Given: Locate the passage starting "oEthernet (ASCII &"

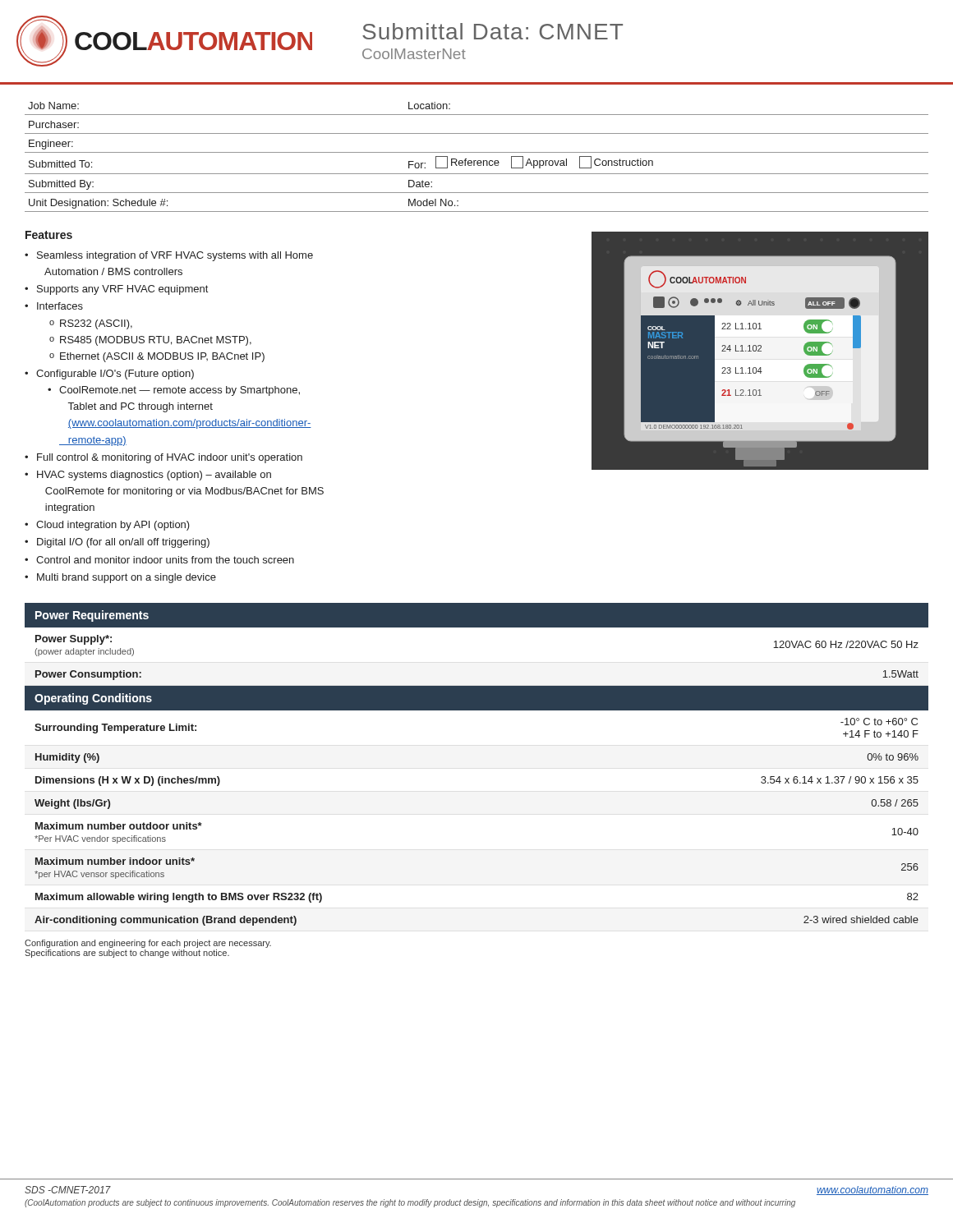Looking at the screenshot, I should click(157, 355).
